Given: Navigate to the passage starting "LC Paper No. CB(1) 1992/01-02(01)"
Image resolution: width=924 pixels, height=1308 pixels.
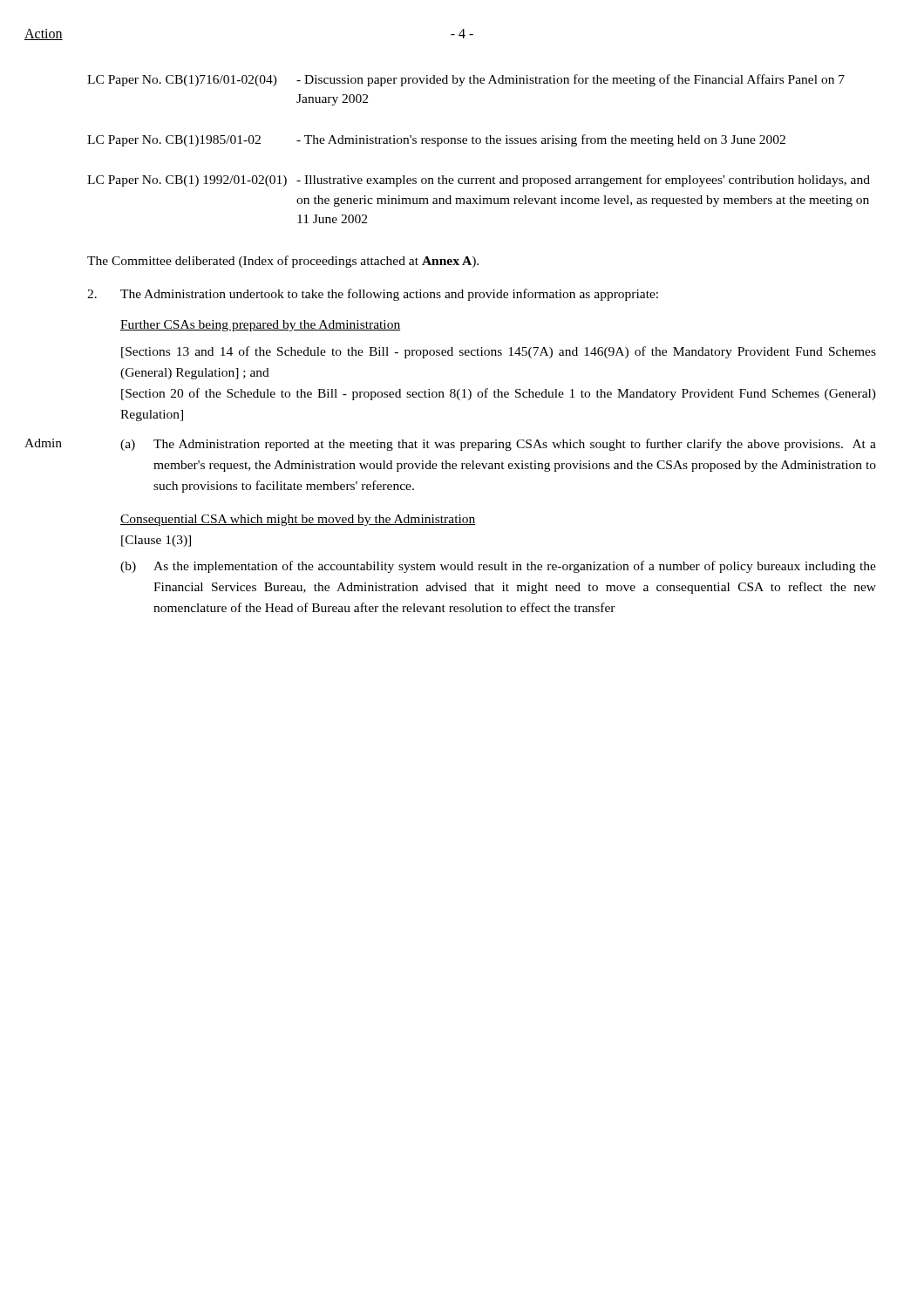Looking at the screenshot, I should [x=482, y=200].
